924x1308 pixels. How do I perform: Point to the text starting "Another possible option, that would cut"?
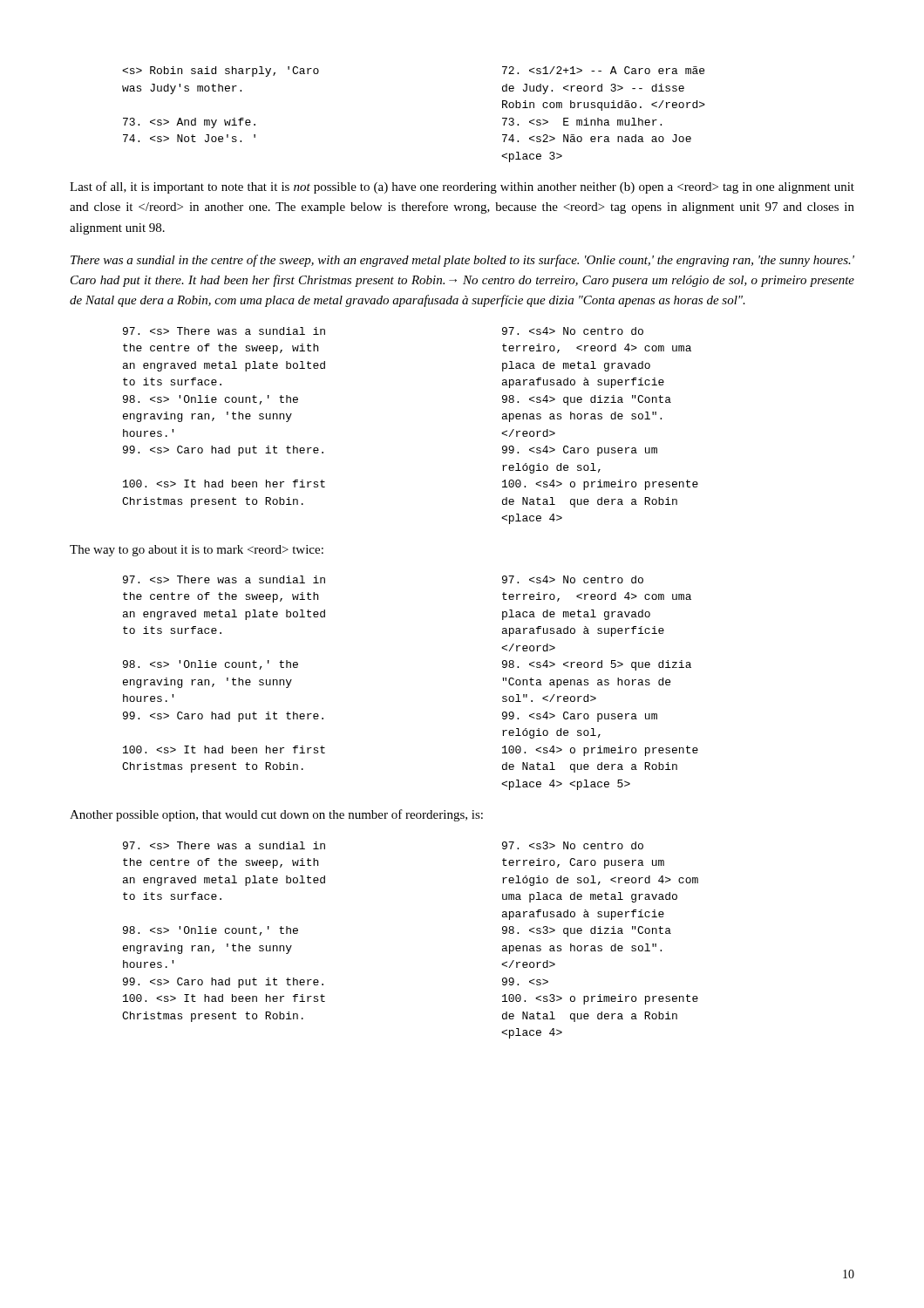462,815
